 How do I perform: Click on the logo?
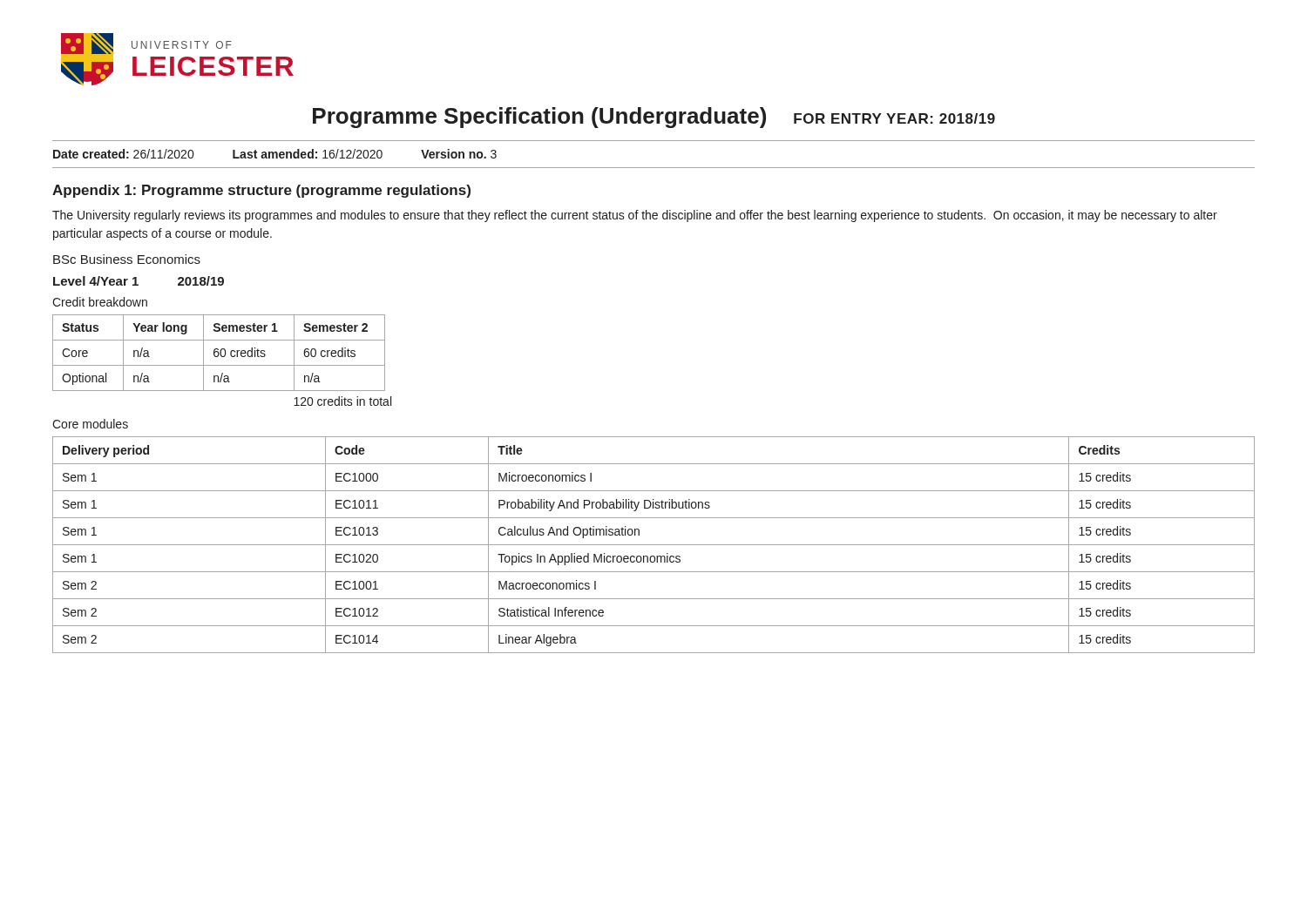pyautogui.click(x=174, y=61)
